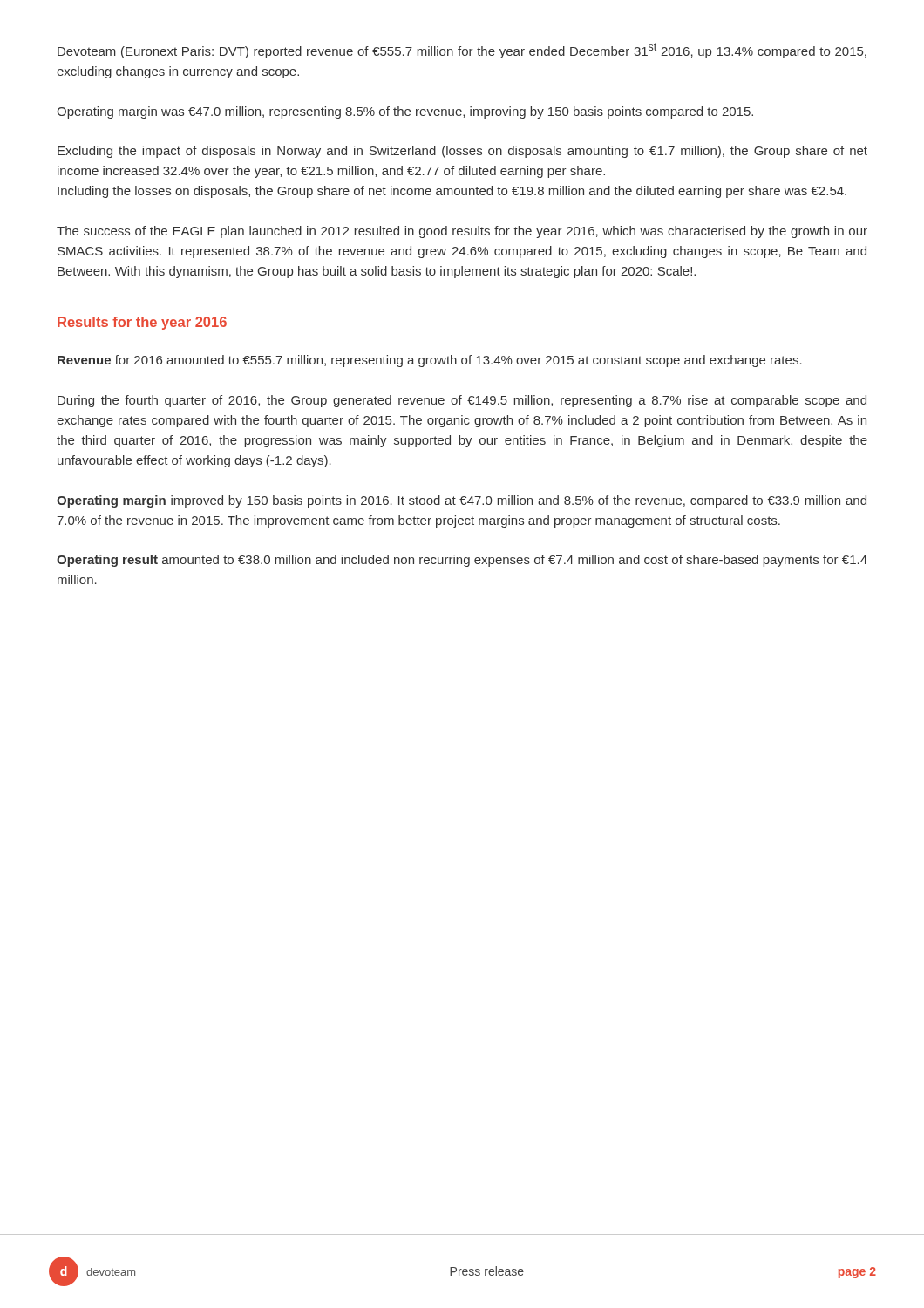Find the text block containing "Devoteam (Euronext Paris: DVT) reported revenue"

pyautogui.click(x=462, y=60)
